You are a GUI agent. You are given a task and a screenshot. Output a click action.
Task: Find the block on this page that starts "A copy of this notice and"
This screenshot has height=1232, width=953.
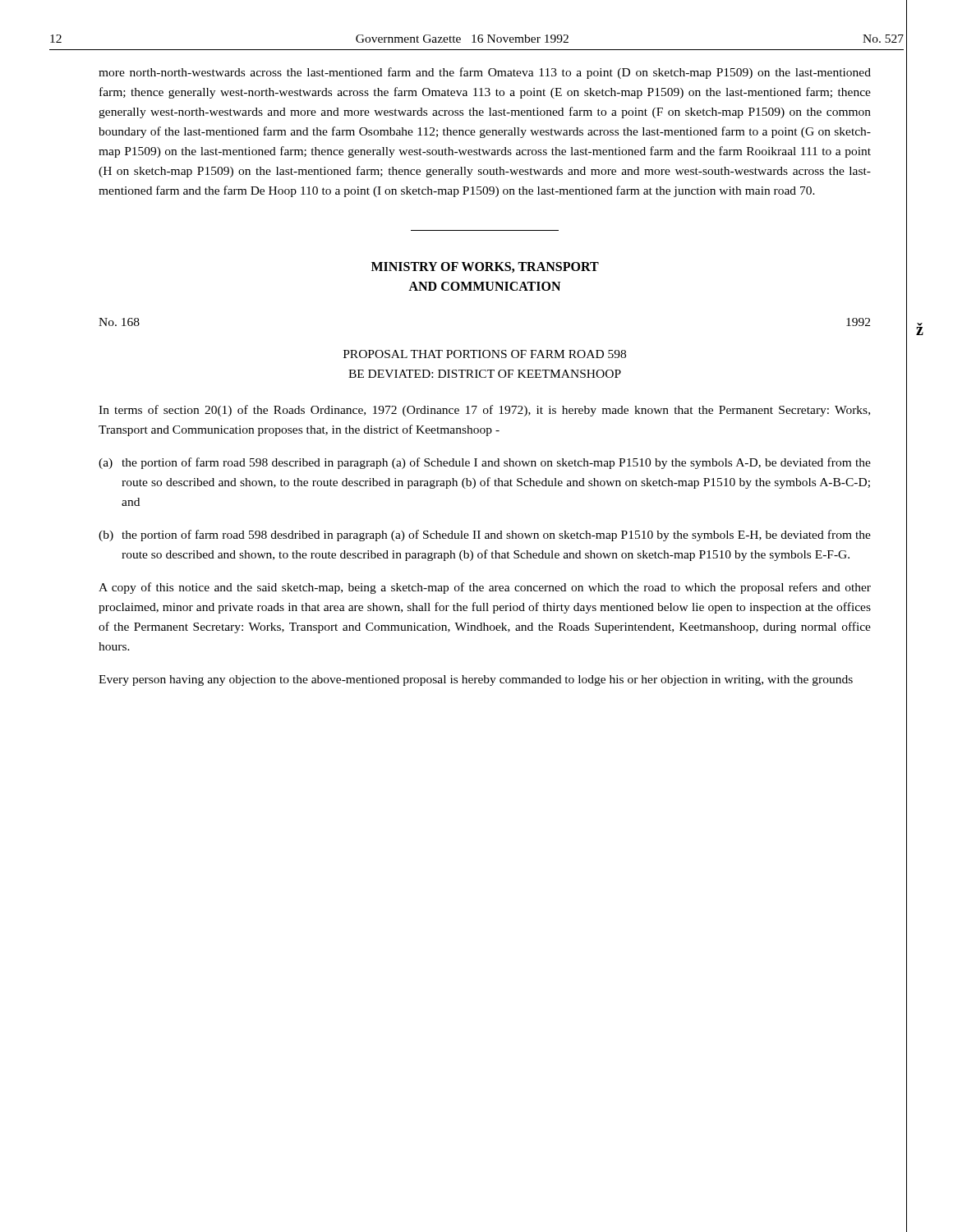pyautogui.click(x=485, y=617)
